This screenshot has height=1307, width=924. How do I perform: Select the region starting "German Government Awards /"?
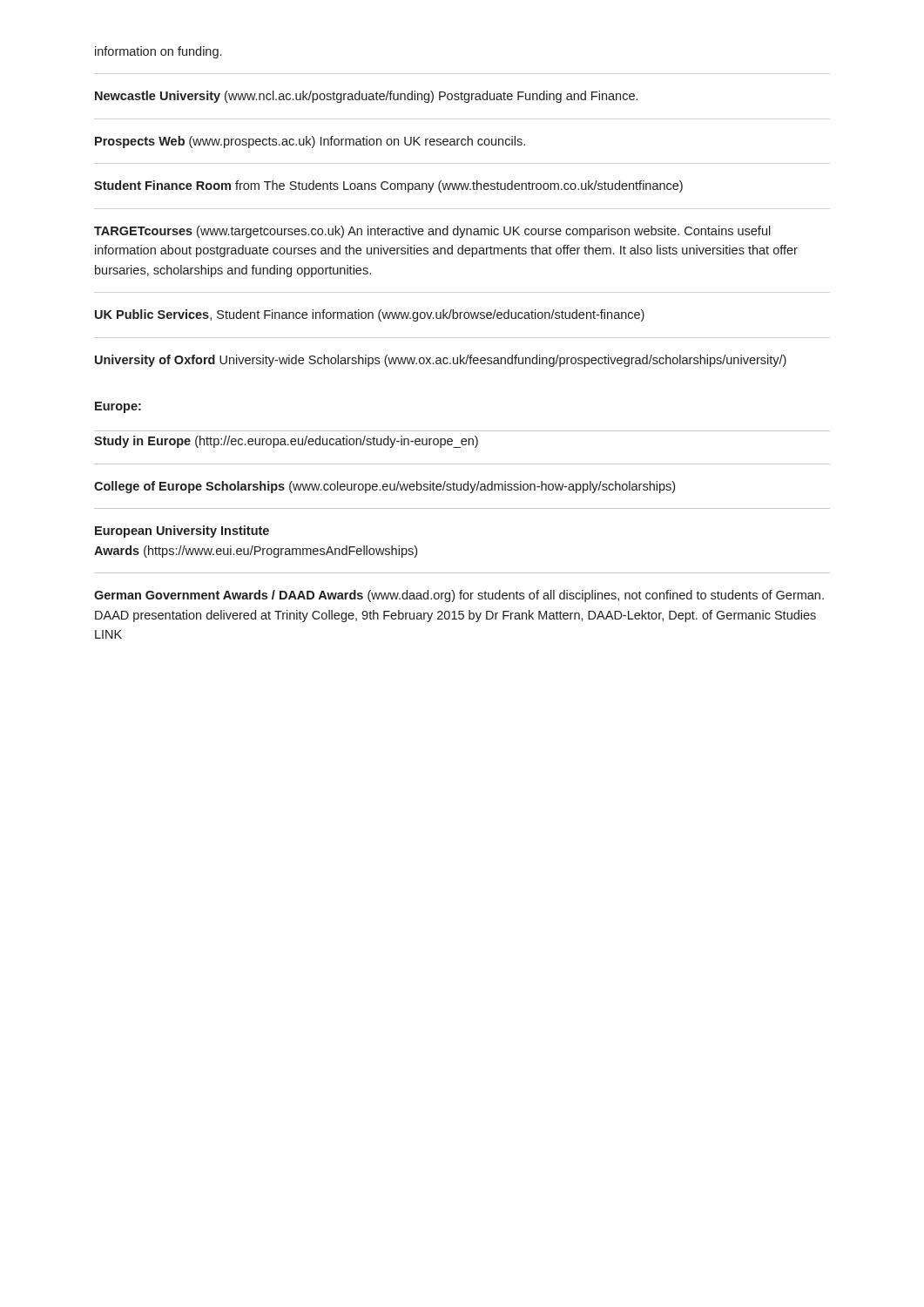click(x=459, y=615)
